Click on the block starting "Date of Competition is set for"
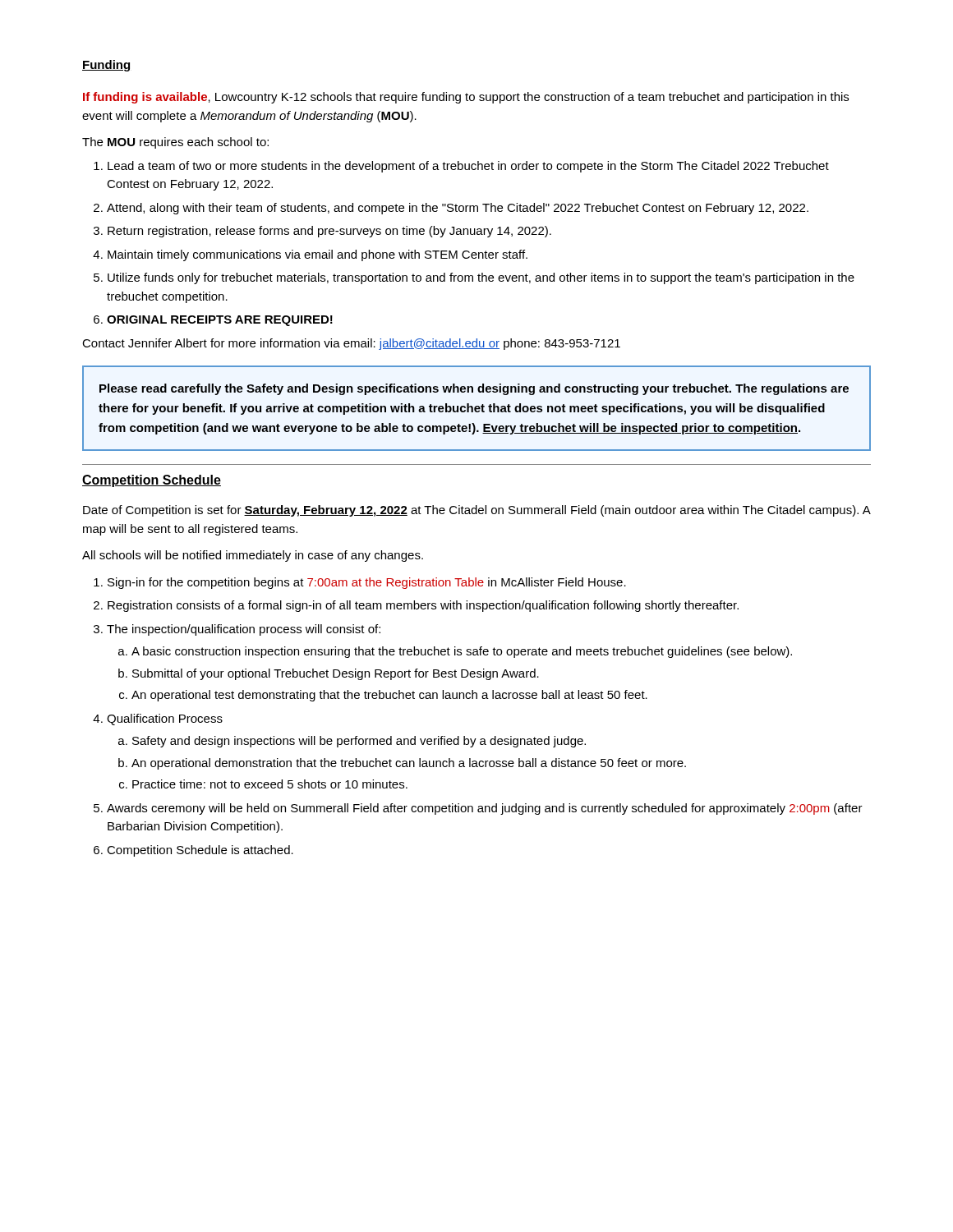Image resolution: width=953 pixels, height=1232 pixels. pos(476,519)
